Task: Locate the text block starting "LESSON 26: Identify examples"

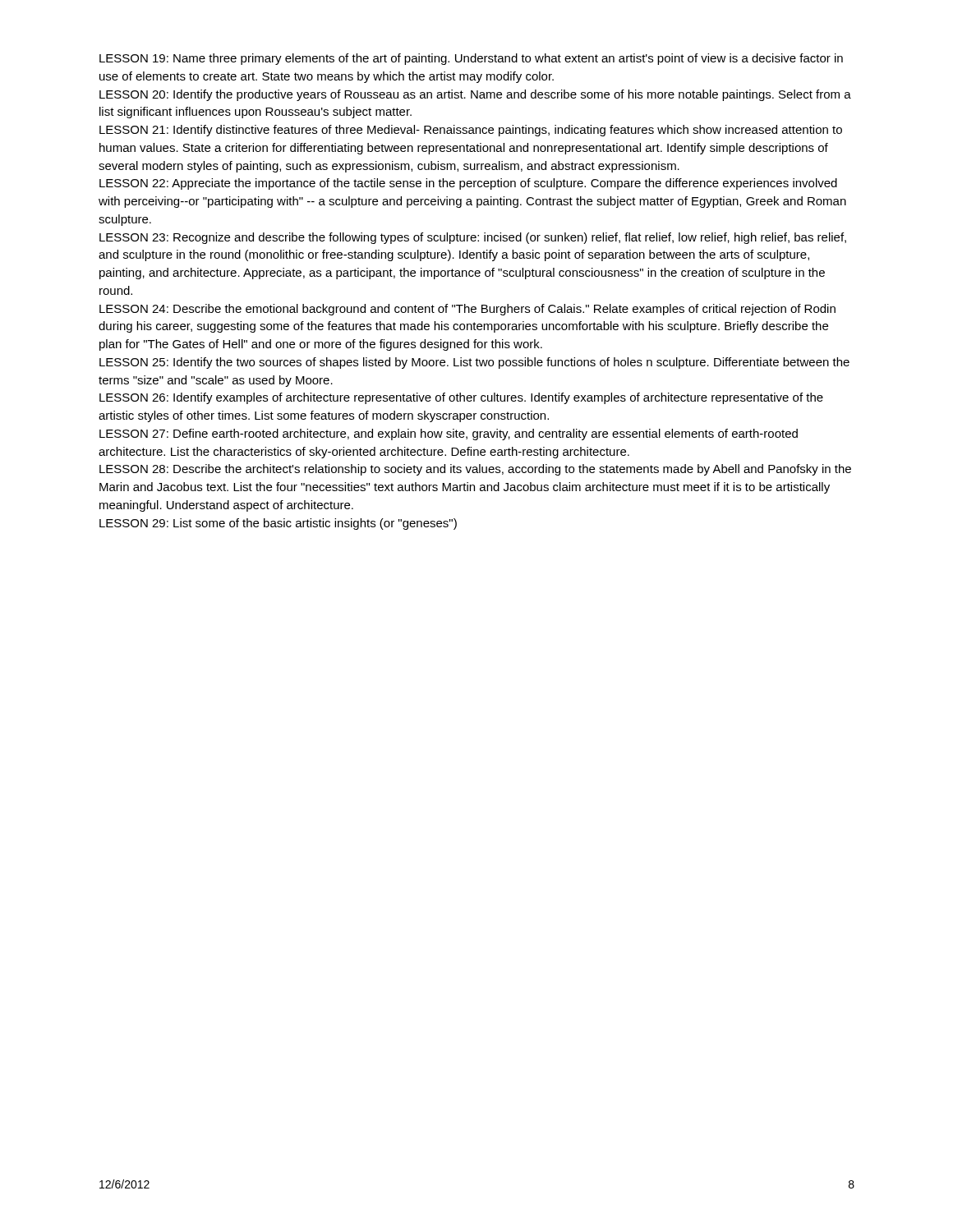Action: point(461,406)
